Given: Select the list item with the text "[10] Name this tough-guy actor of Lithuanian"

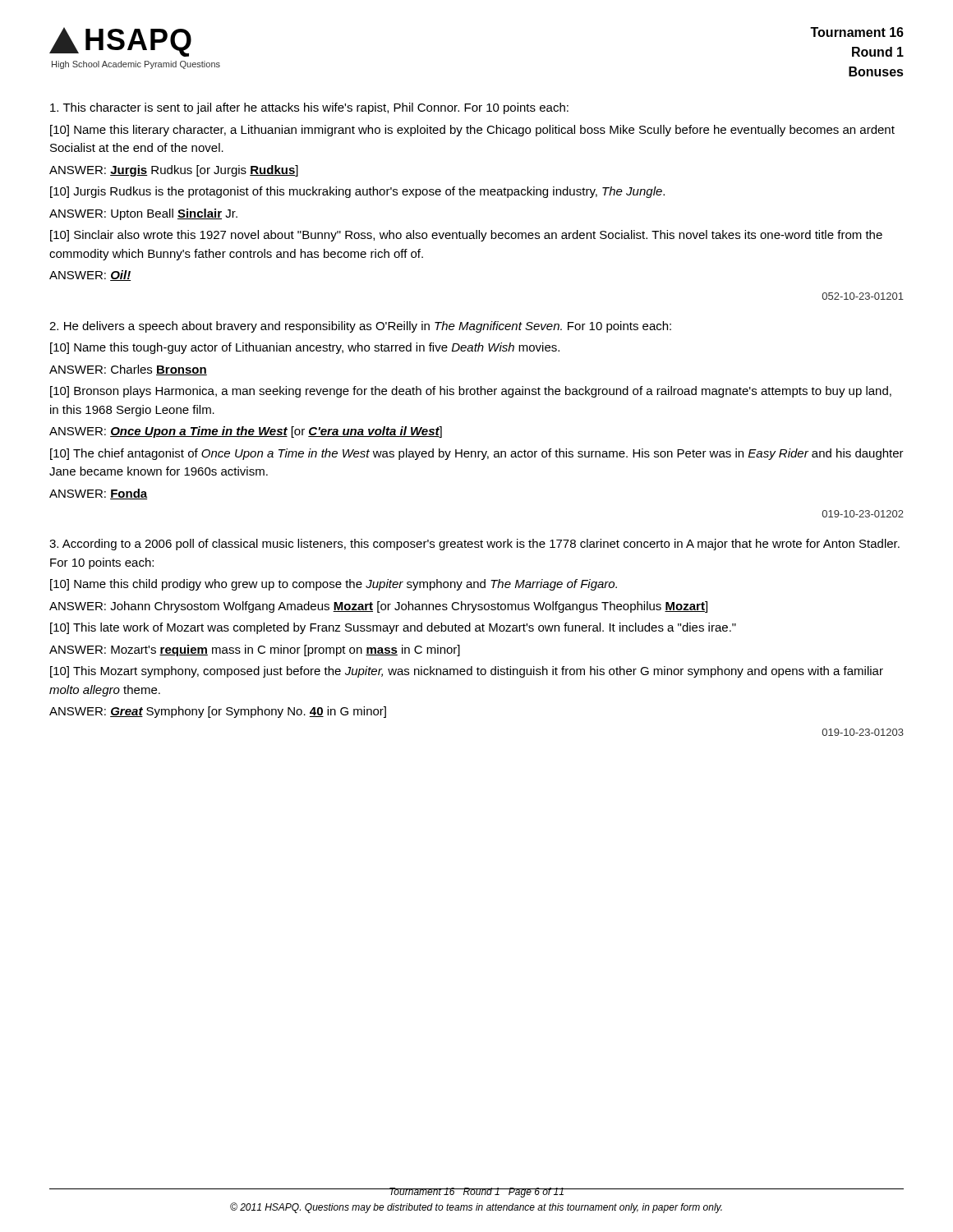Looking at the screenshot, I should pyautogui.click(x=305, y=347).
